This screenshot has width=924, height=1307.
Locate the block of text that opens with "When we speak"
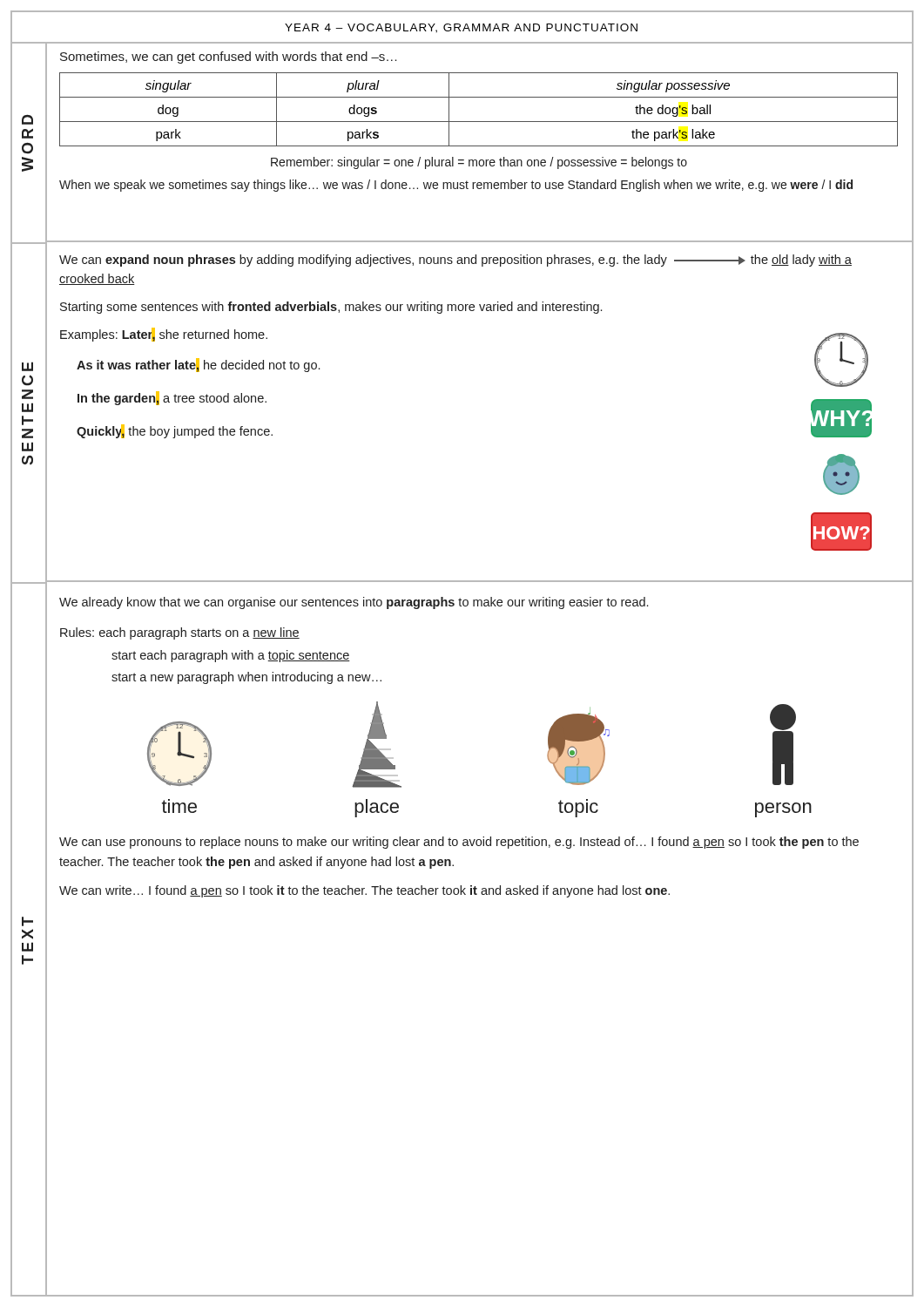(456, 185)
